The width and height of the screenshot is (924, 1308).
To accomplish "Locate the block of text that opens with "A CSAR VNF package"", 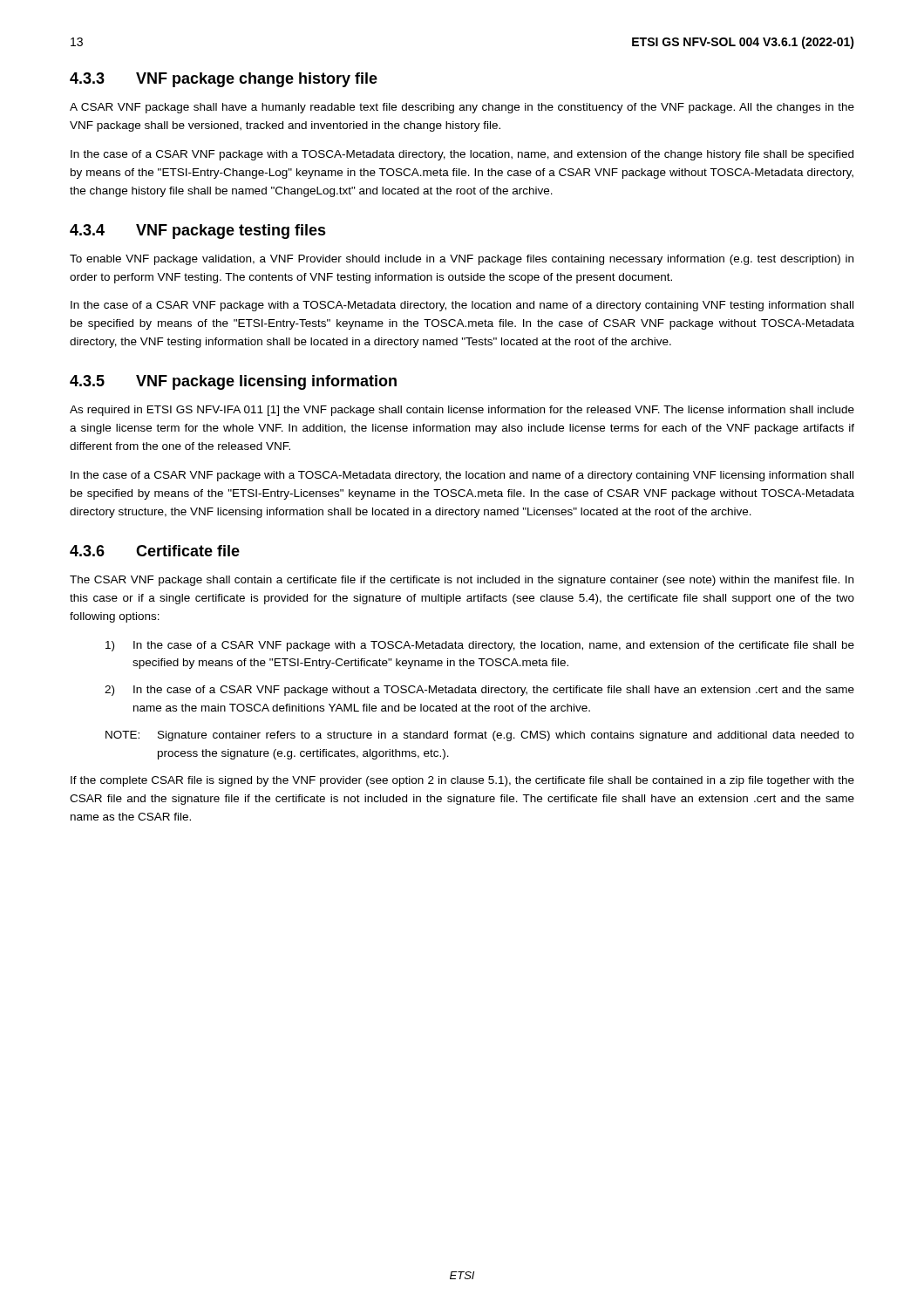I will [462, 117].
